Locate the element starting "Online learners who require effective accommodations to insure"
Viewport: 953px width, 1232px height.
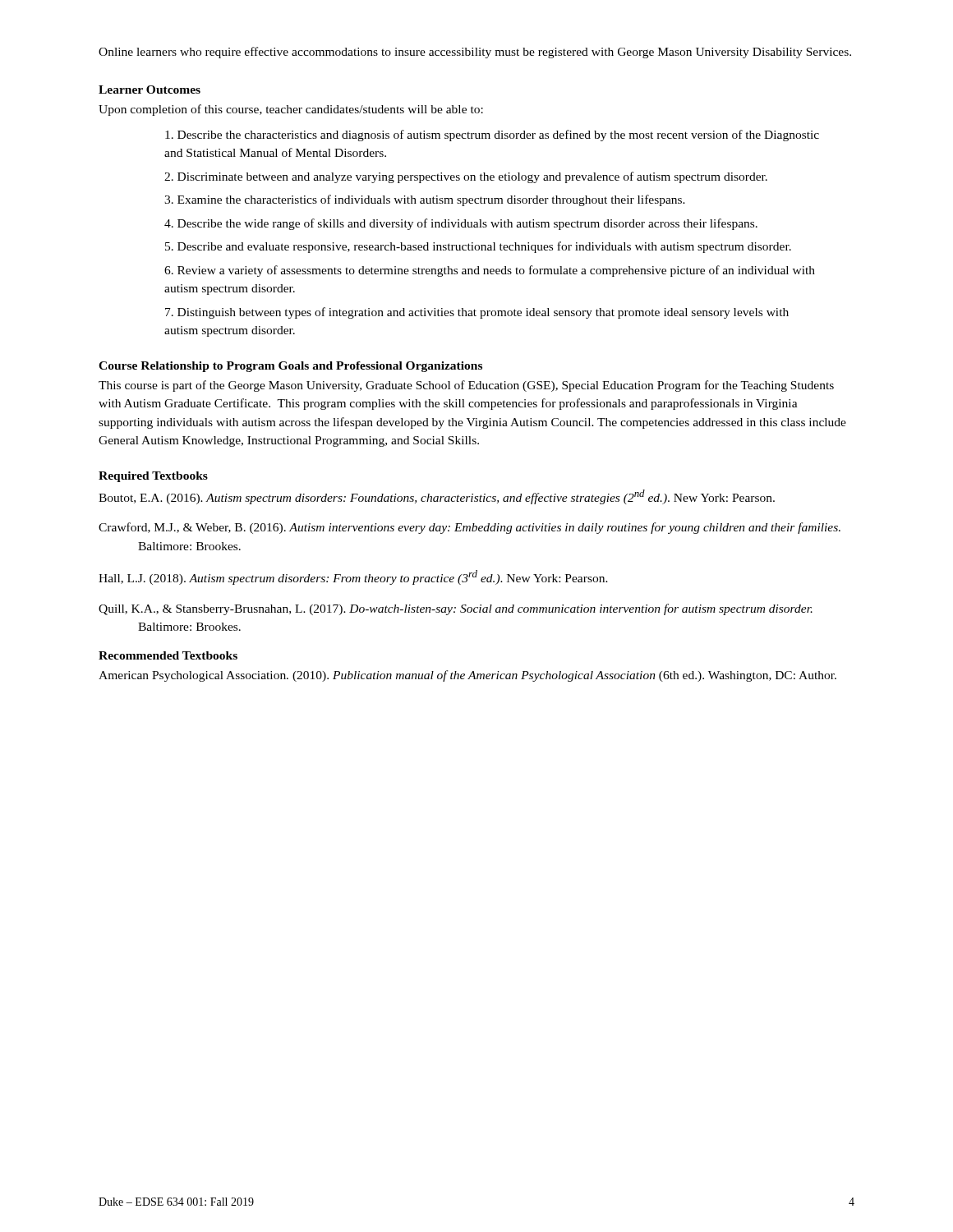pyautogui.click(x=475, y=51)
